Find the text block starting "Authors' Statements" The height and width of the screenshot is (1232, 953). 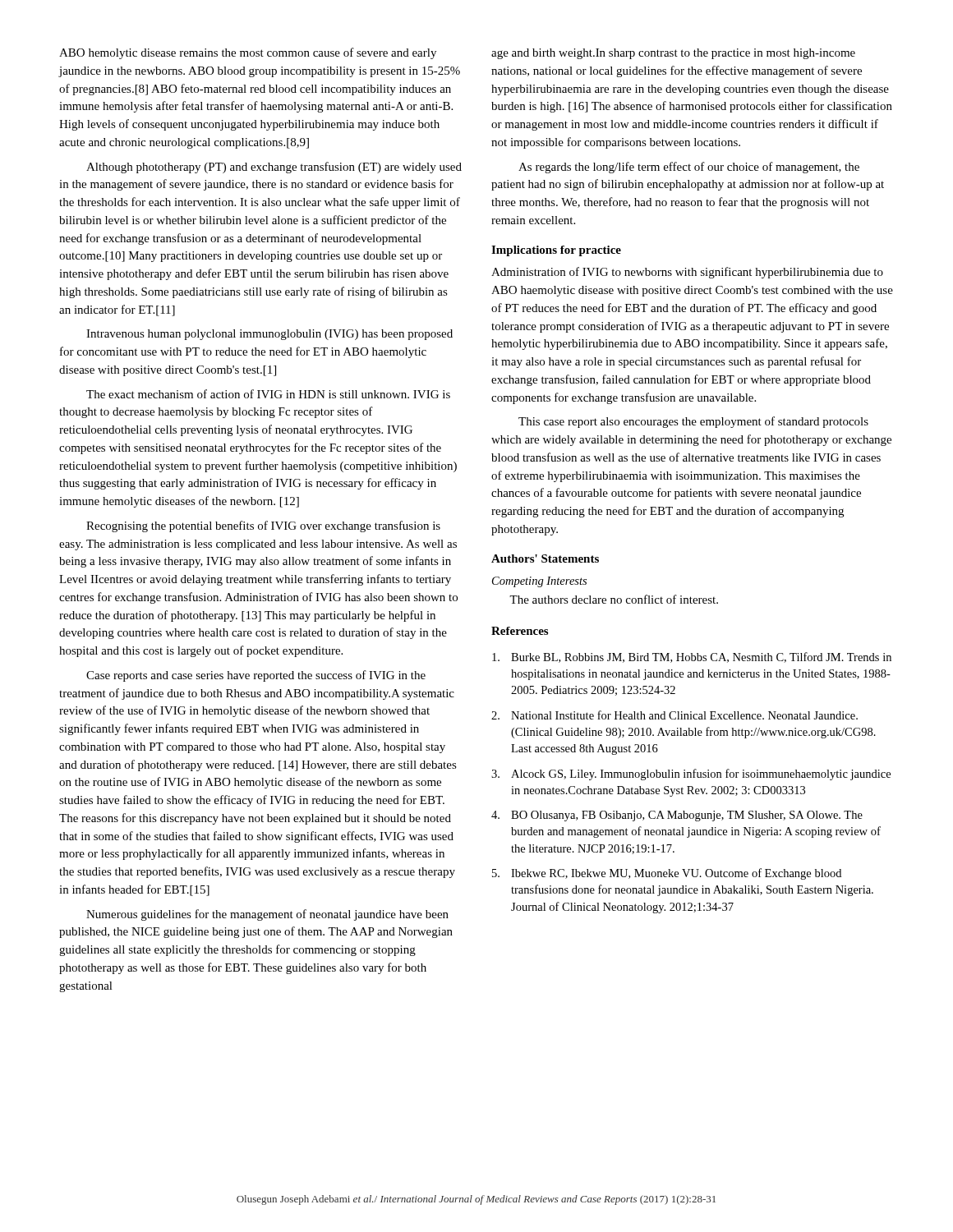tap(545, 559)
